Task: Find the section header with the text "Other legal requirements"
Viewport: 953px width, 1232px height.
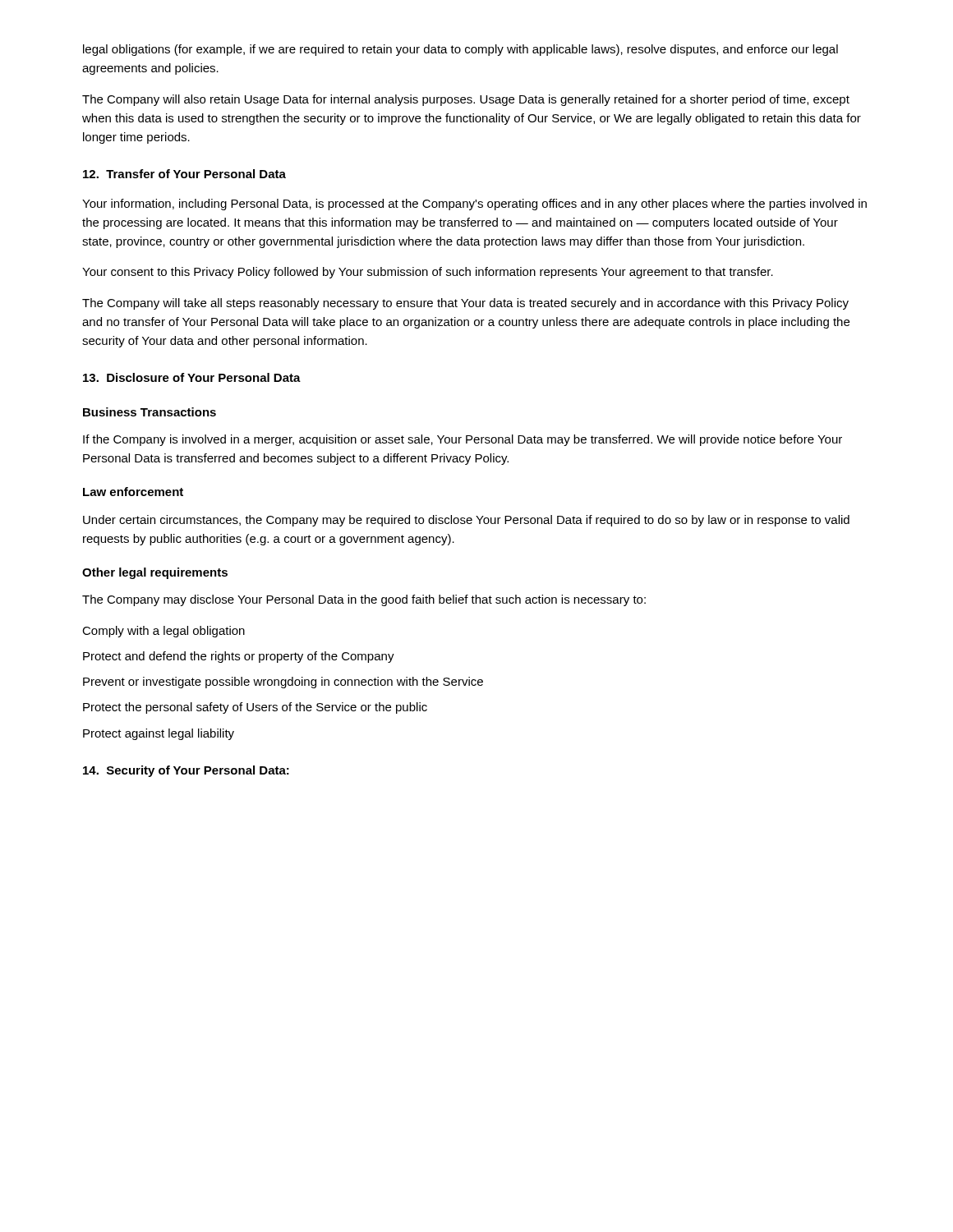Action: click(155, 572)
